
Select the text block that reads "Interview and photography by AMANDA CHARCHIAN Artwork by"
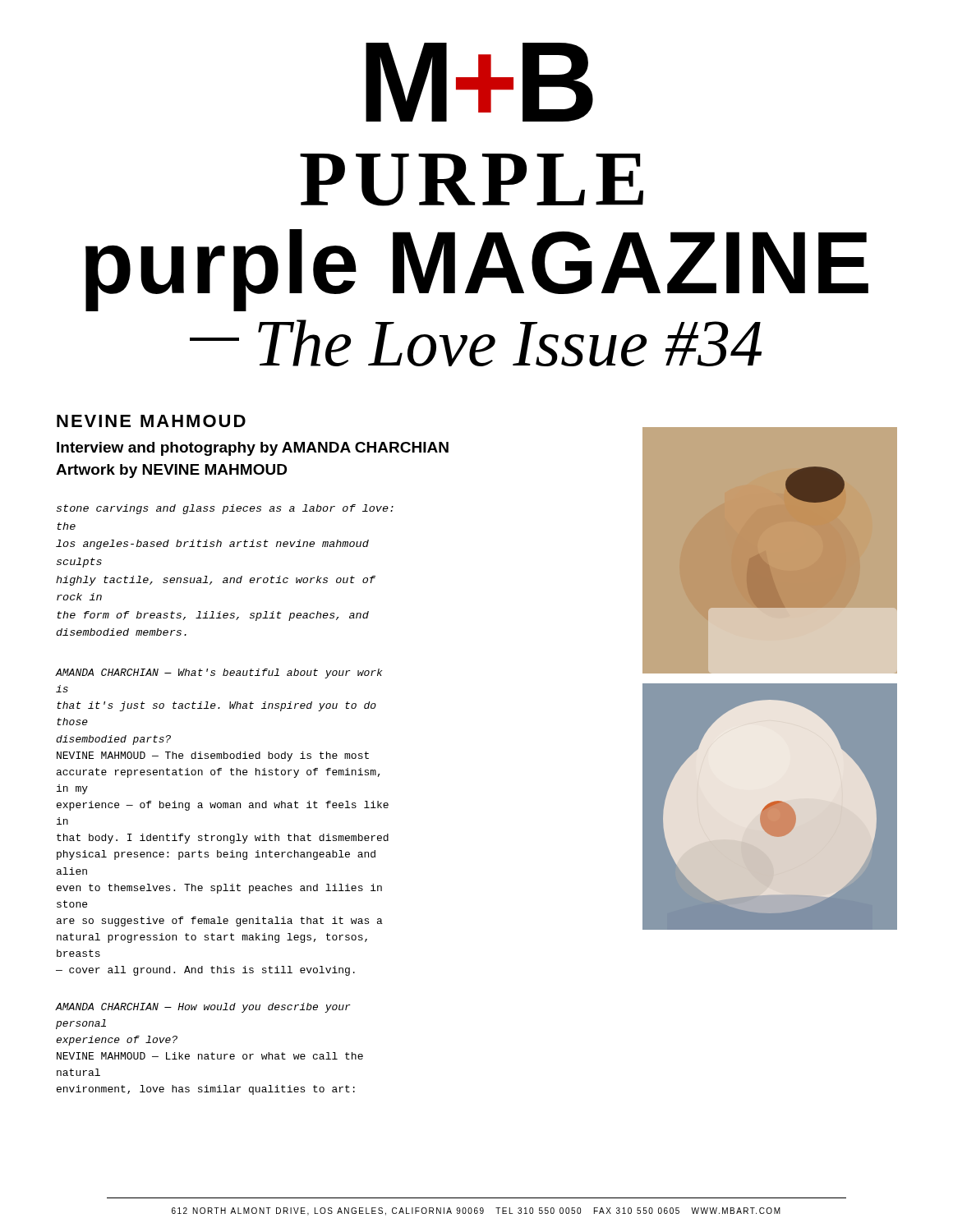(253, 458)
